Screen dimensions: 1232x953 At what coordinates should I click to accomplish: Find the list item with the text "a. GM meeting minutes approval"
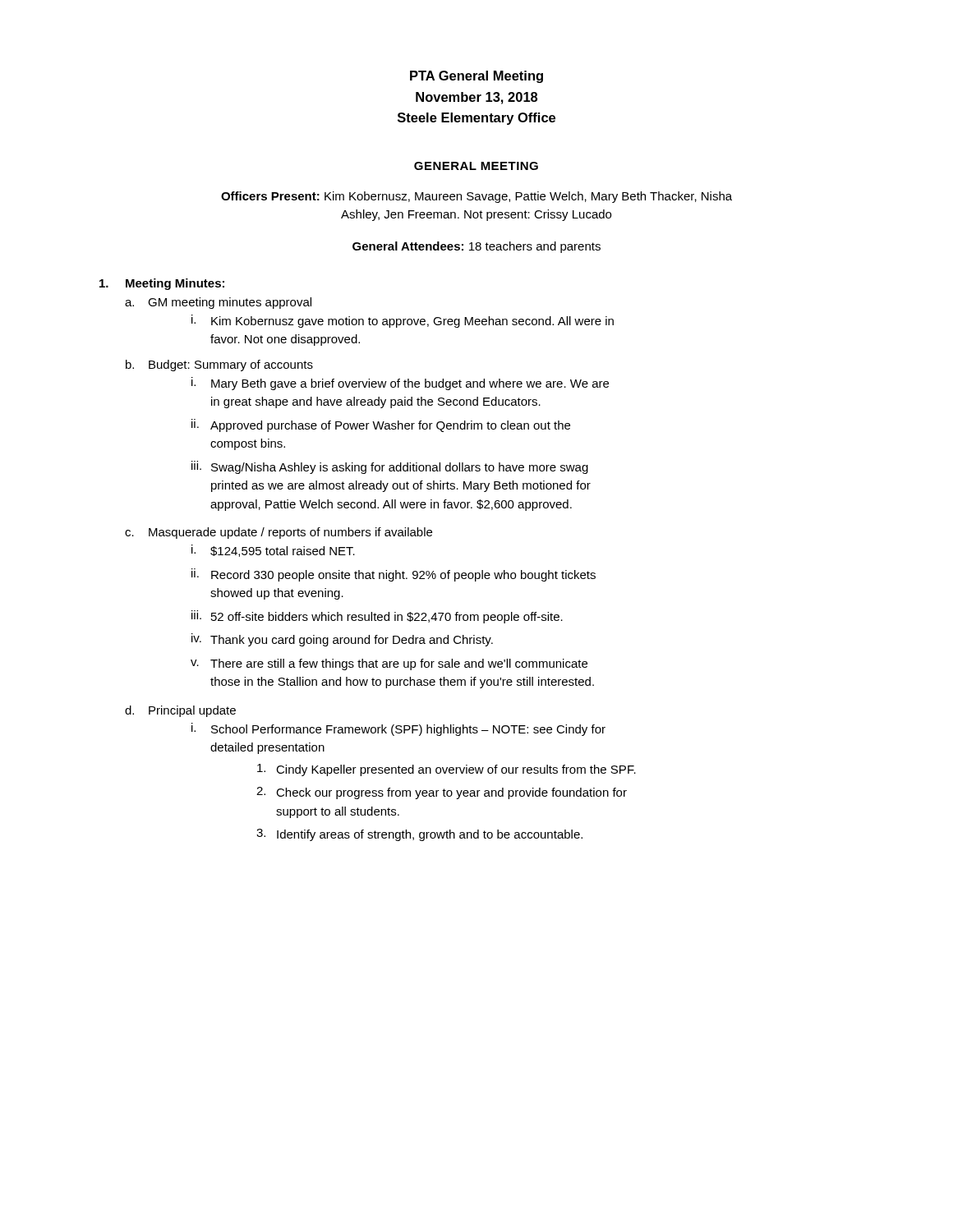(219, 302)
